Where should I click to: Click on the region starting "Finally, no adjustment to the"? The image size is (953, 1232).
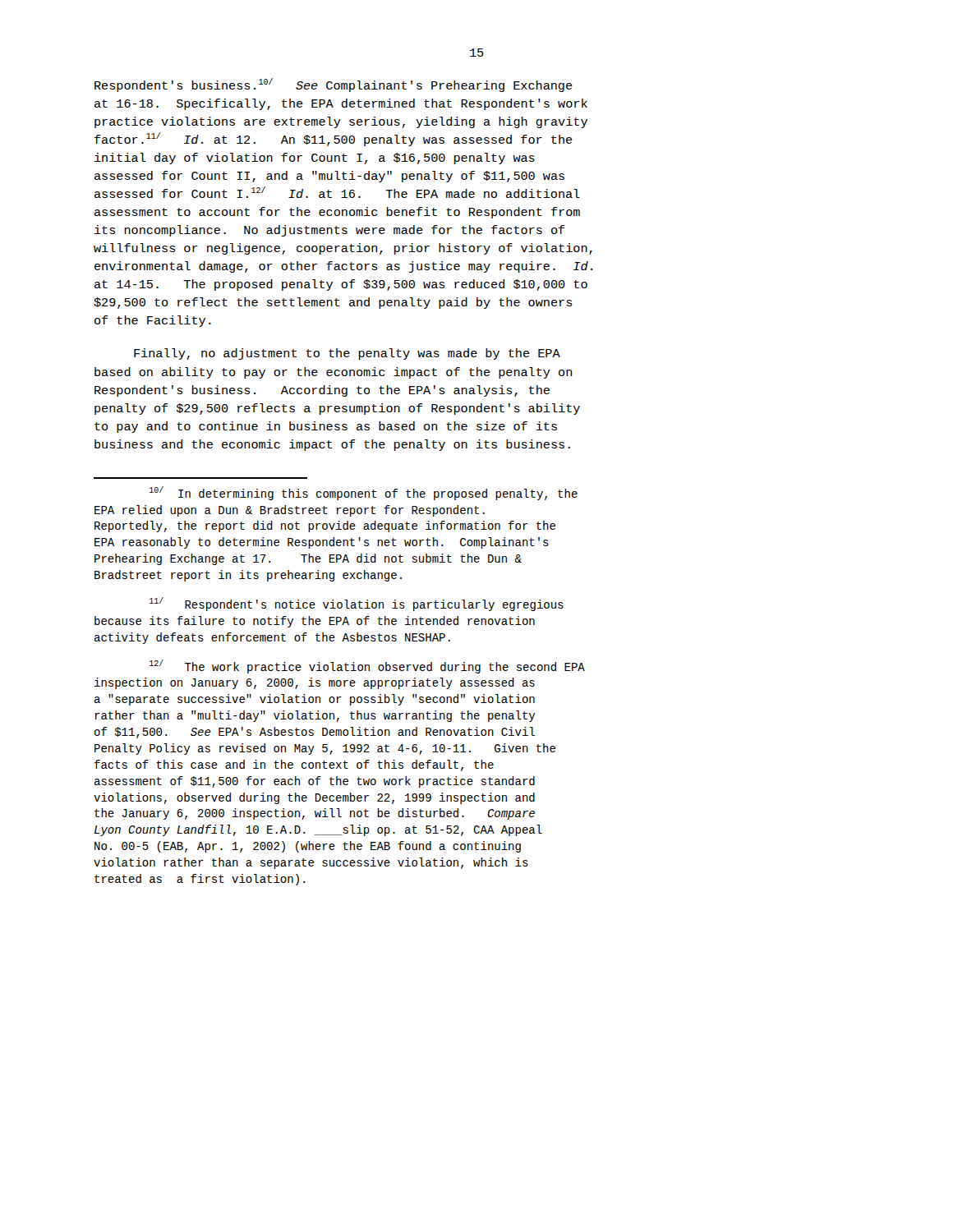pos(476,400)
